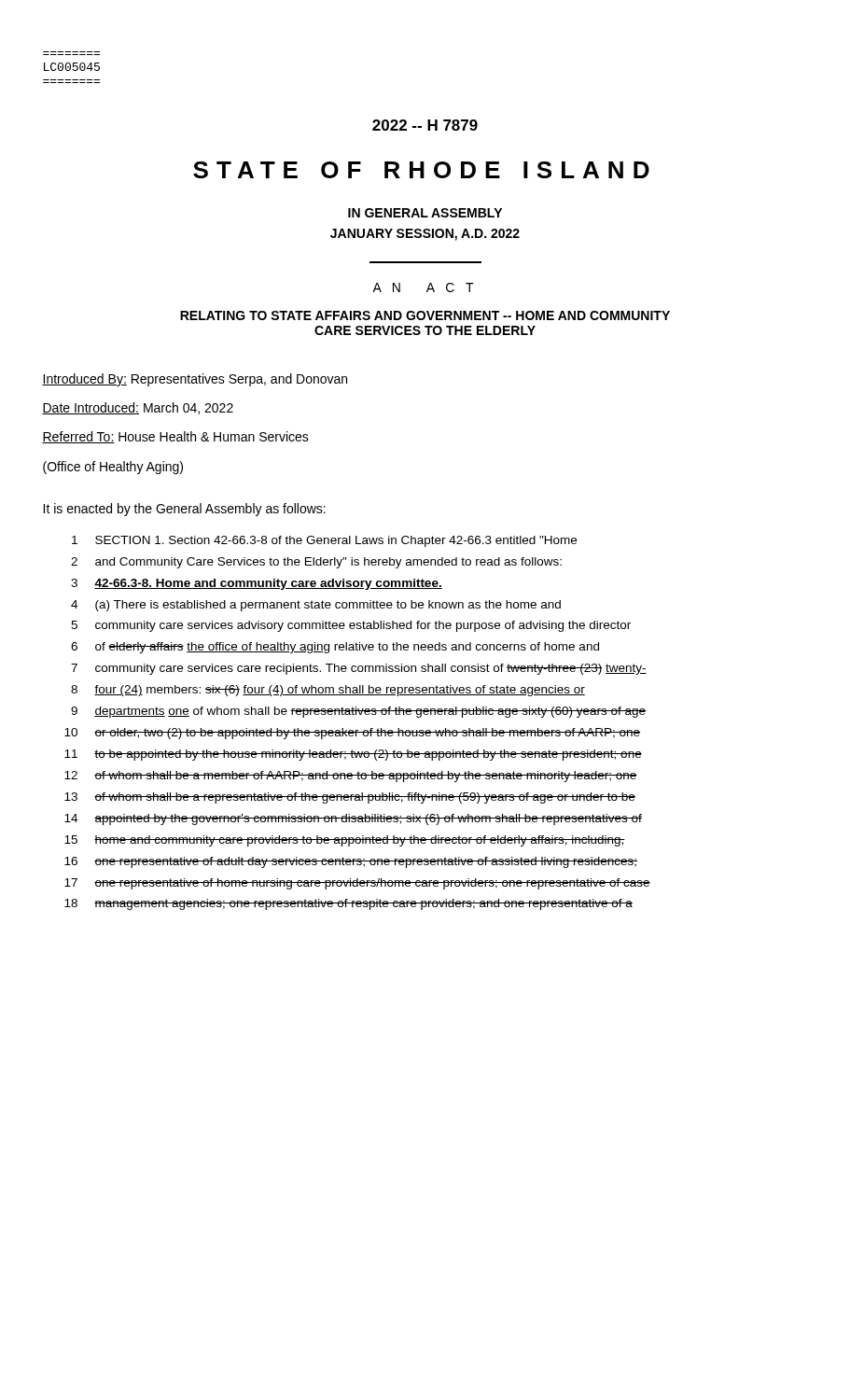Click the passage that begins "5 community care services advisory committee"
The width and height of the screenshot is (850, 1400).
pyautogui.click(x=425, y=626)
